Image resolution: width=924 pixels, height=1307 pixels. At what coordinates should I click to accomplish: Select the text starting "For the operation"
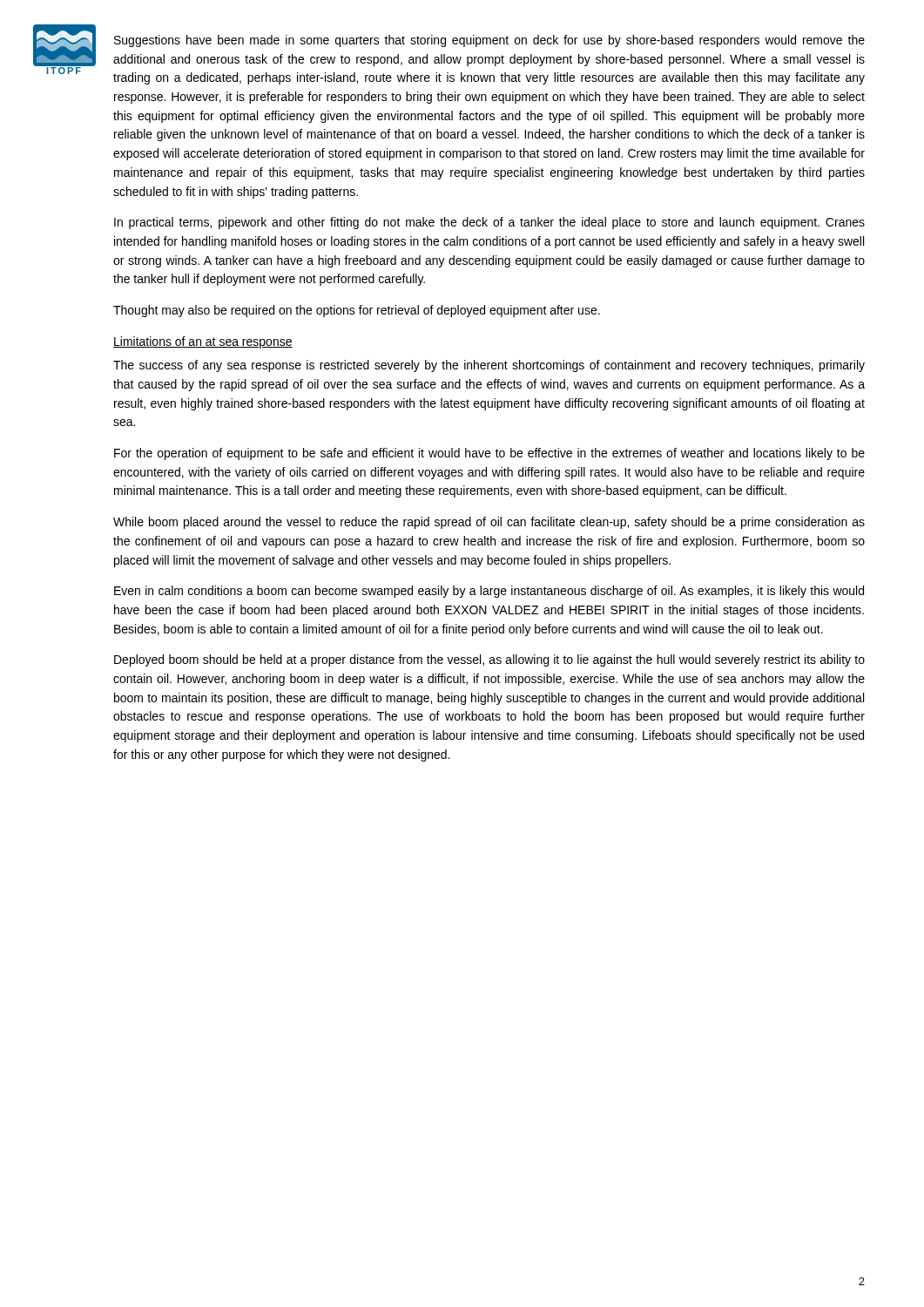coord(489,473)
